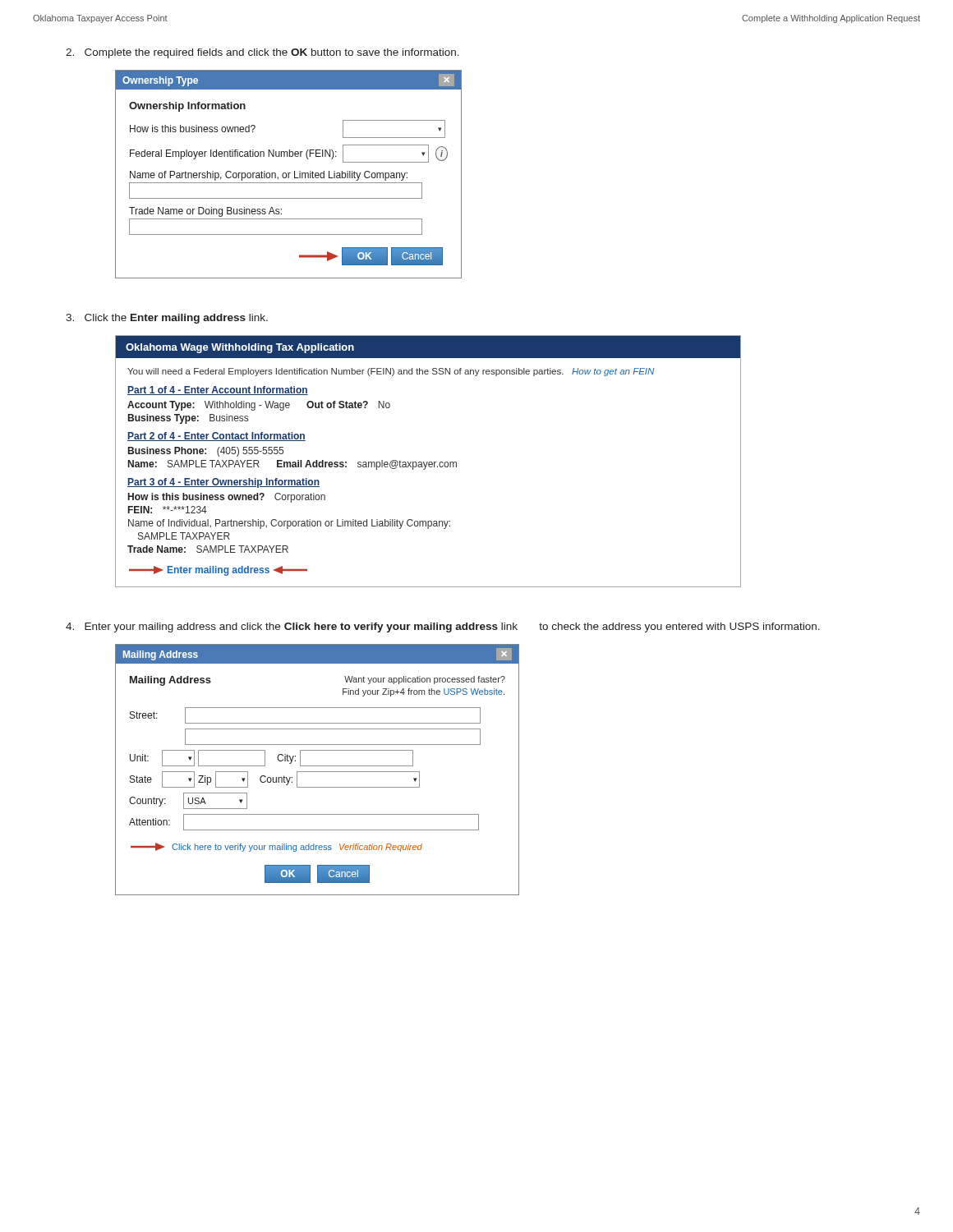Select the list item containing "3. Click the Enter mailing address link. Oklahoma"
This screenshot has width=953, height=1232.
pyautogui.click(x=476, y=449)
